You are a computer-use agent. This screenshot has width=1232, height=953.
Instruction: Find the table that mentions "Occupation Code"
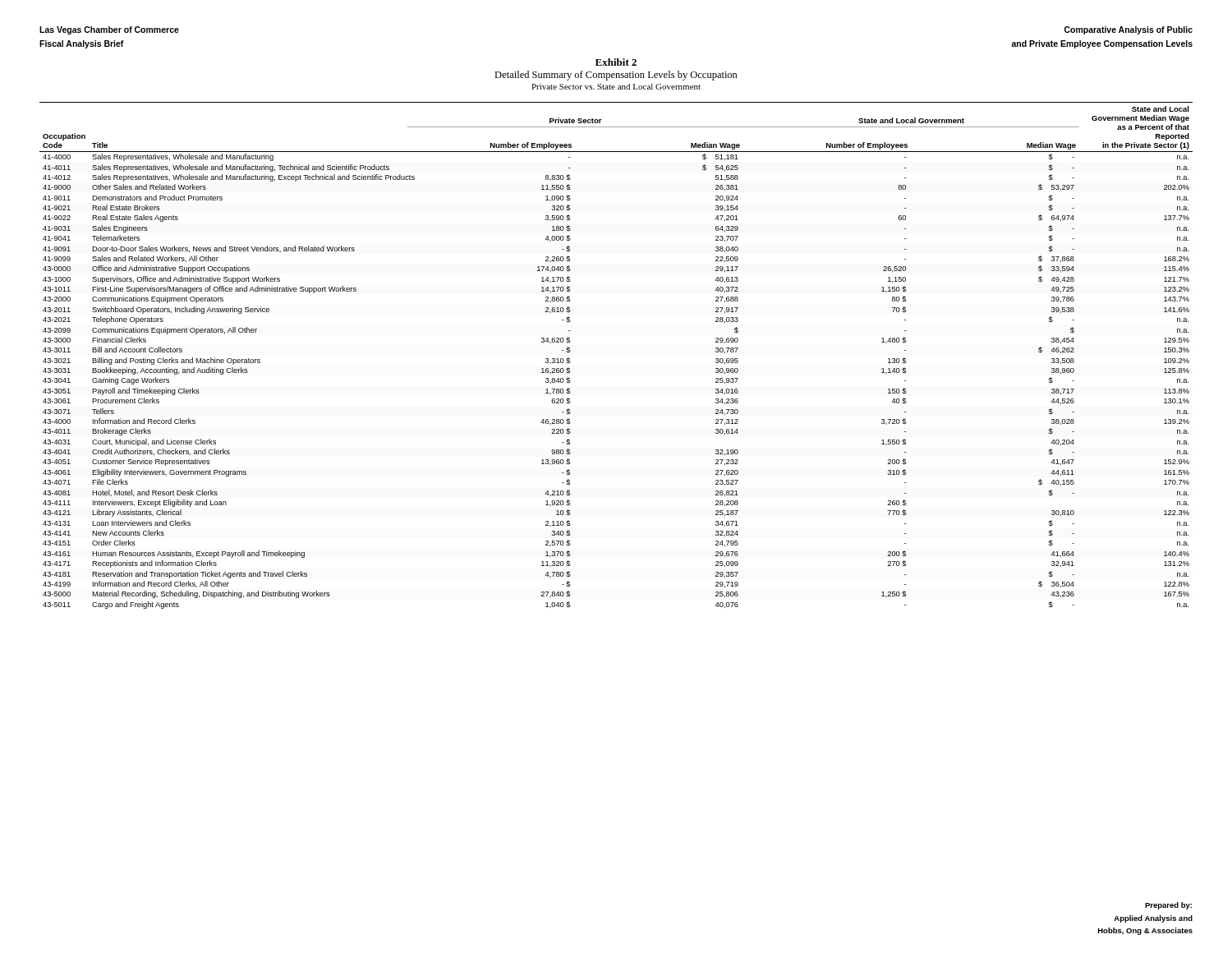click(x=616, y=356)
